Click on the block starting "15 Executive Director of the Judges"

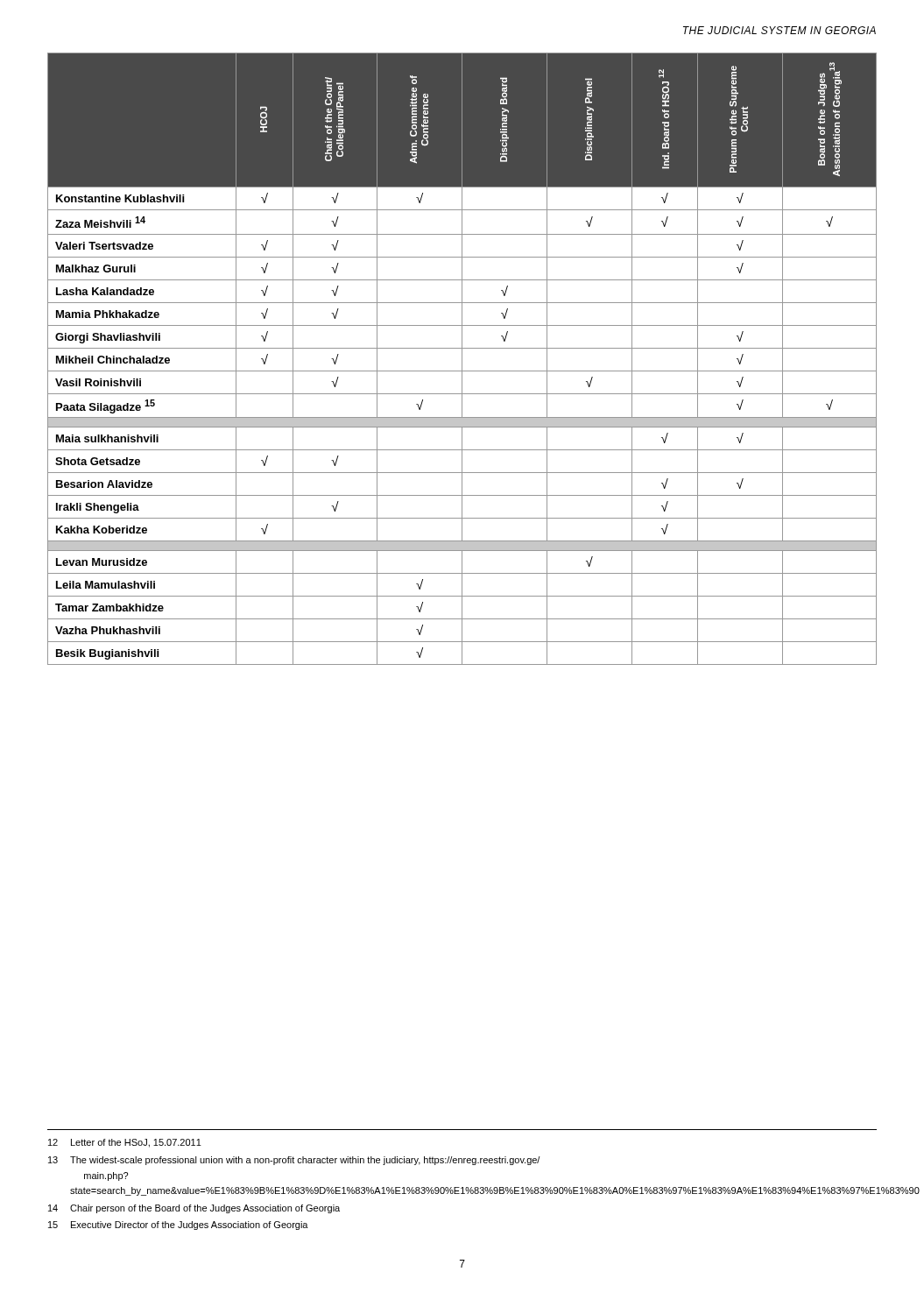tap(178, 1226)
